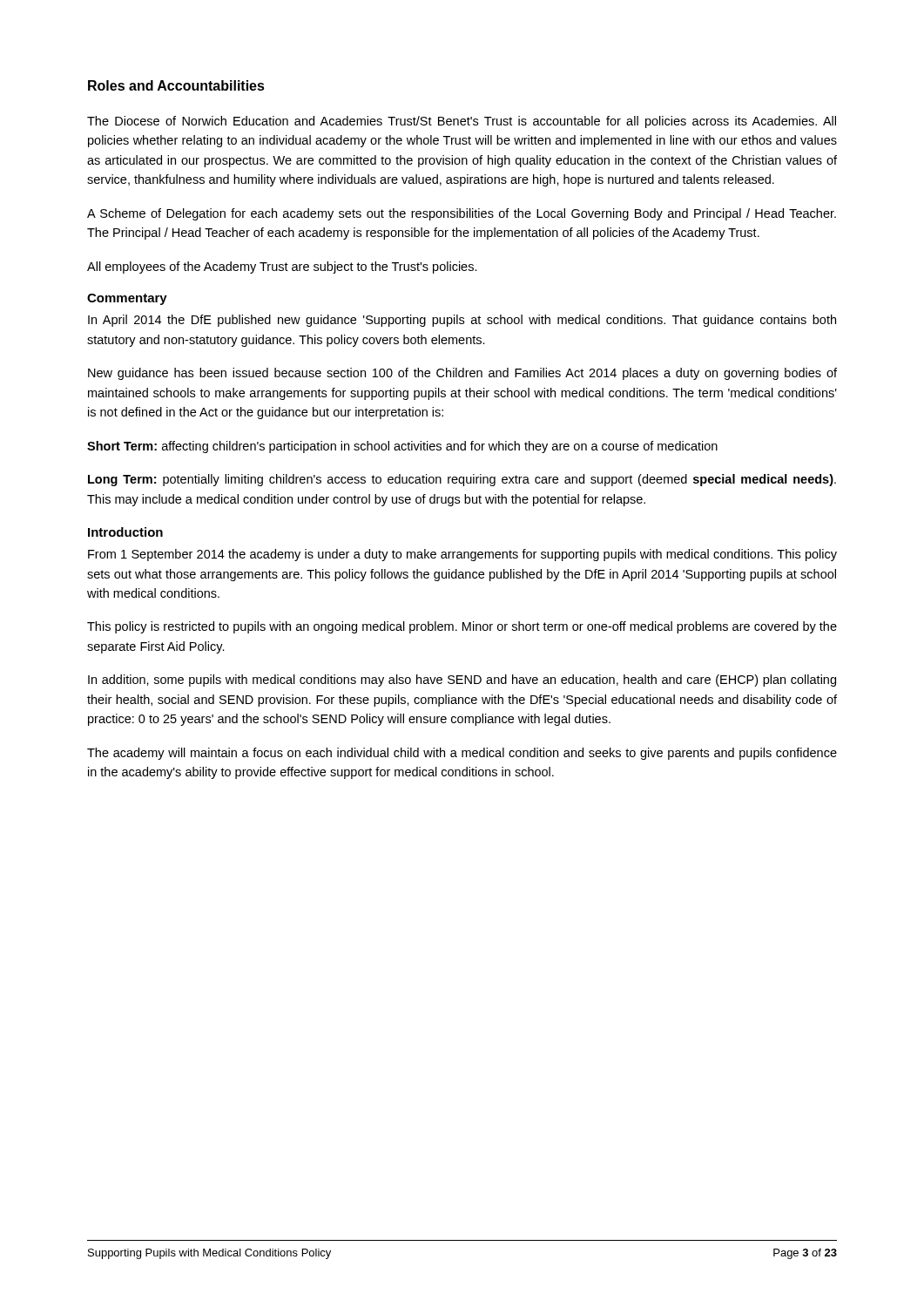Screen dimensions: 1307x924
Task: Click on the text starting "New guidance has been issued because section 100"
Action: click(462, 393)
